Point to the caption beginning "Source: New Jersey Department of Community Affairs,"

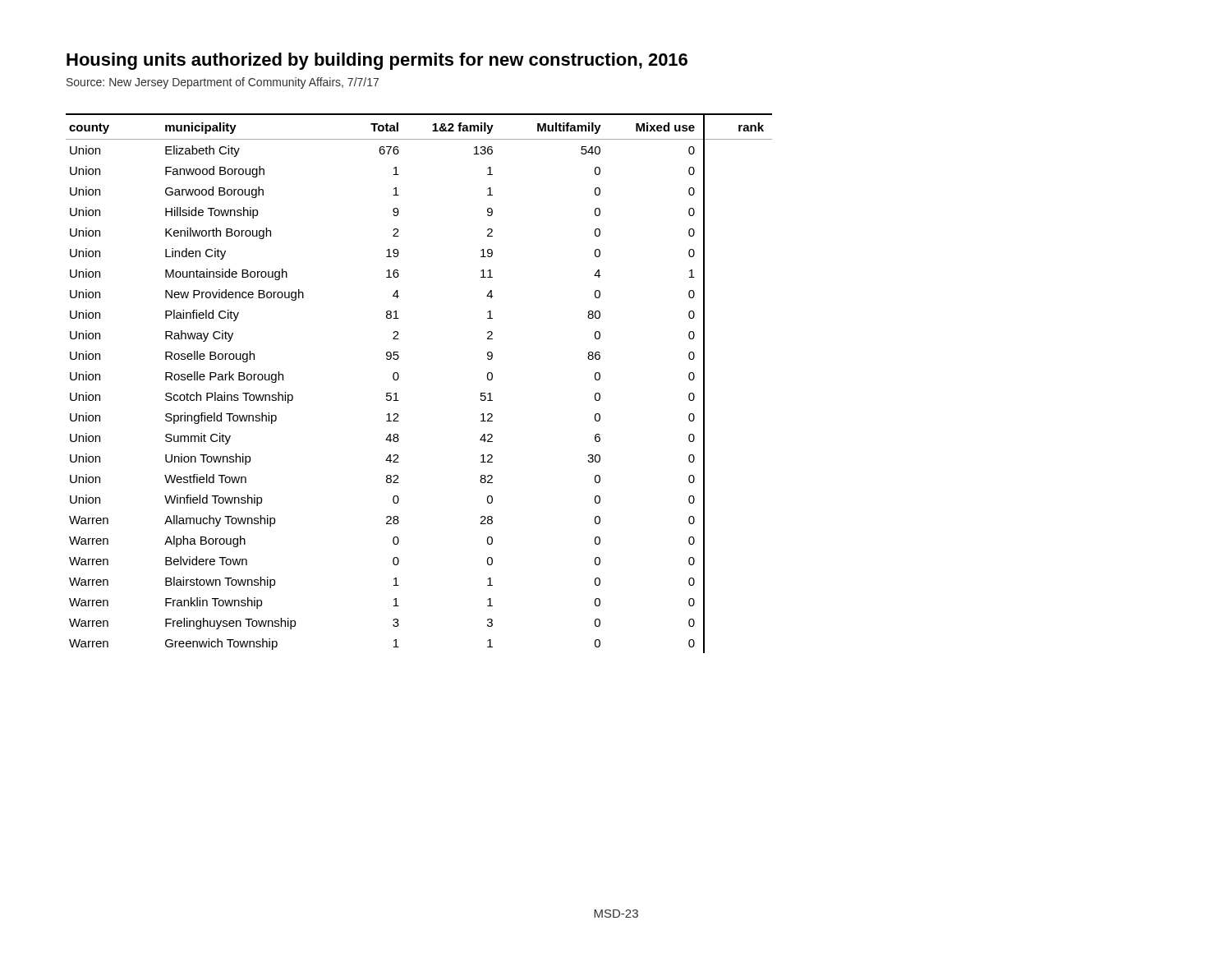[x=222, y=82]
